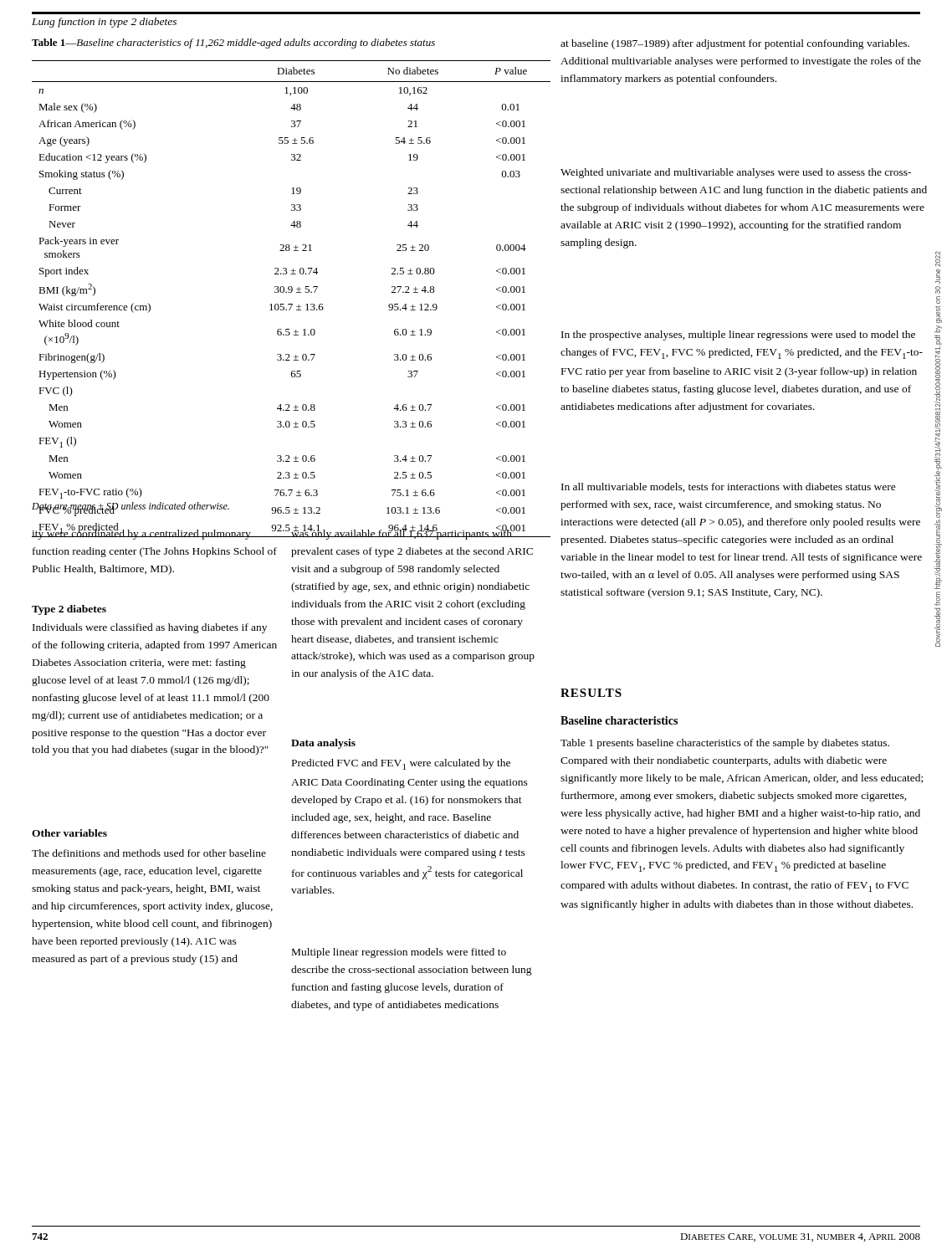Image resolution: width=952 pixels, height=1255 pixels.
Task: Where is the passage that starts "Table 1 presents baseline characteristics"?
Action: (742, 823)
